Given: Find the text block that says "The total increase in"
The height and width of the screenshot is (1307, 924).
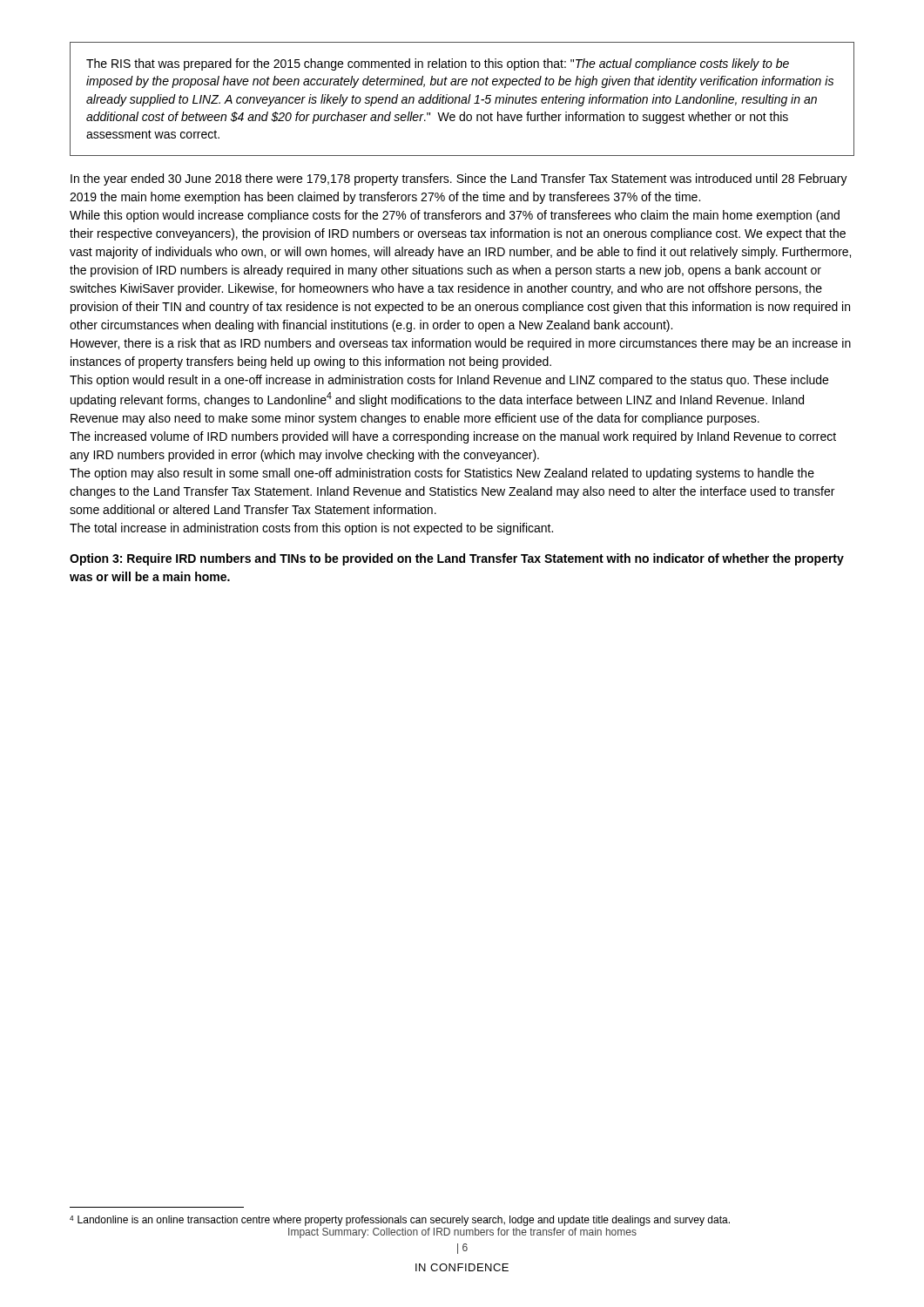Looking at the screenshot, I should pos(462,529).
